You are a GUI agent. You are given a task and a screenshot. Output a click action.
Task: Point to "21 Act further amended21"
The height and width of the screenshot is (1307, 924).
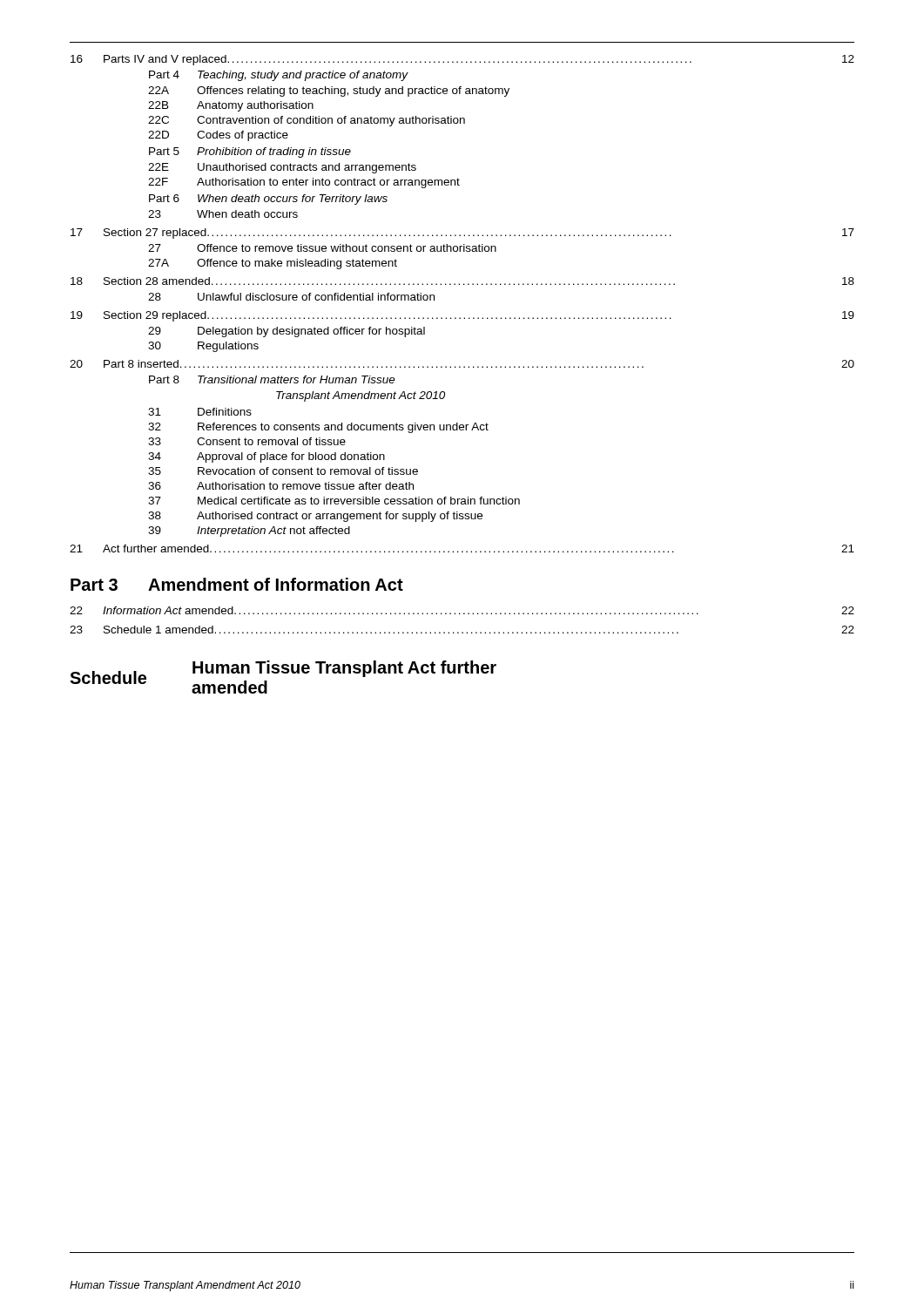point(462,549)
